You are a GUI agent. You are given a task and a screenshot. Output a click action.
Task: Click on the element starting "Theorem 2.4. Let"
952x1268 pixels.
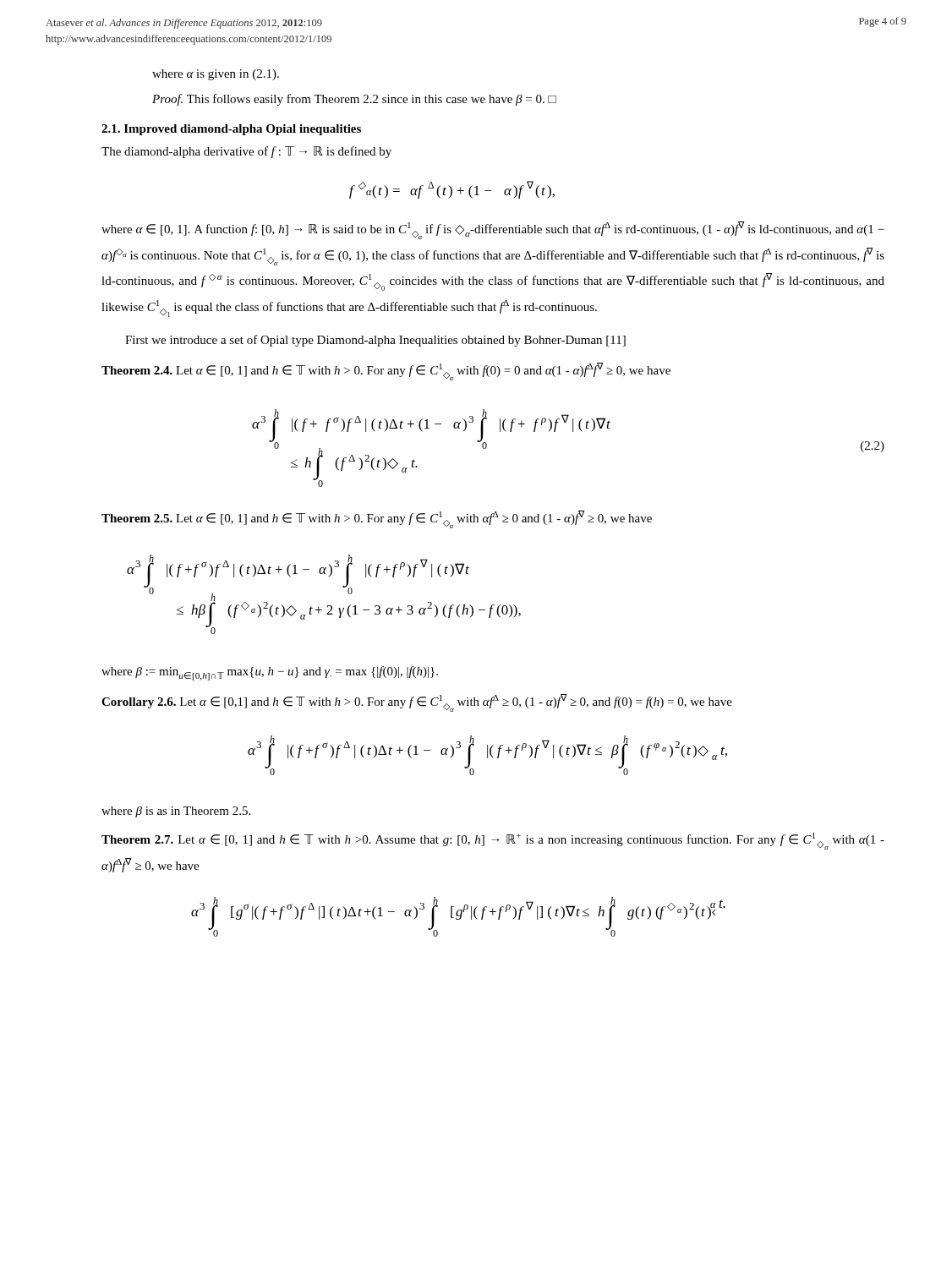pos(386,371)
